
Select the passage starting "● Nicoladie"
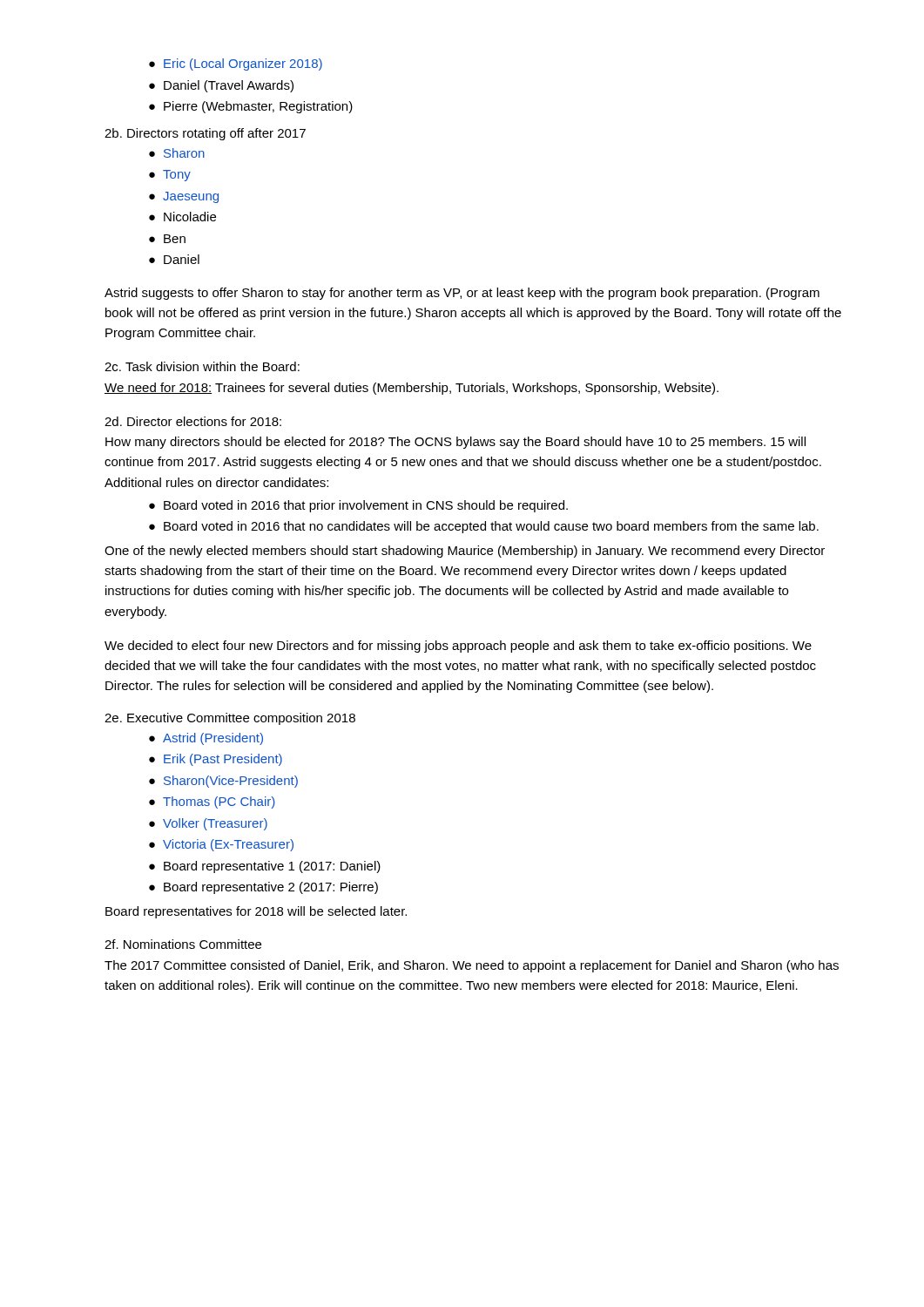pos(182,217)
